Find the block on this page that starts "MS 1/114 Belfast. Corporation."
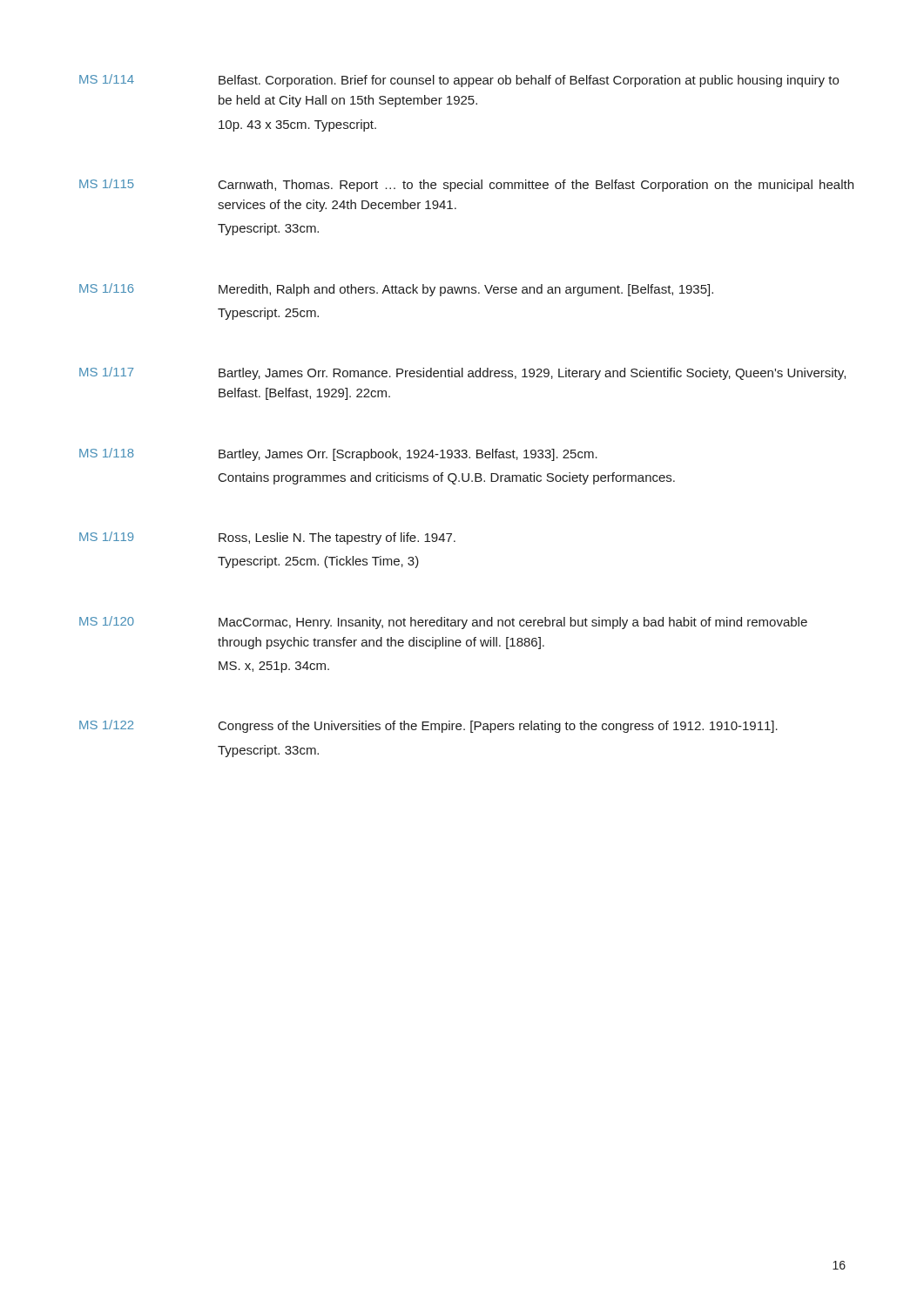This screenshot has height=1307, width=924. (x=466, y=104)
